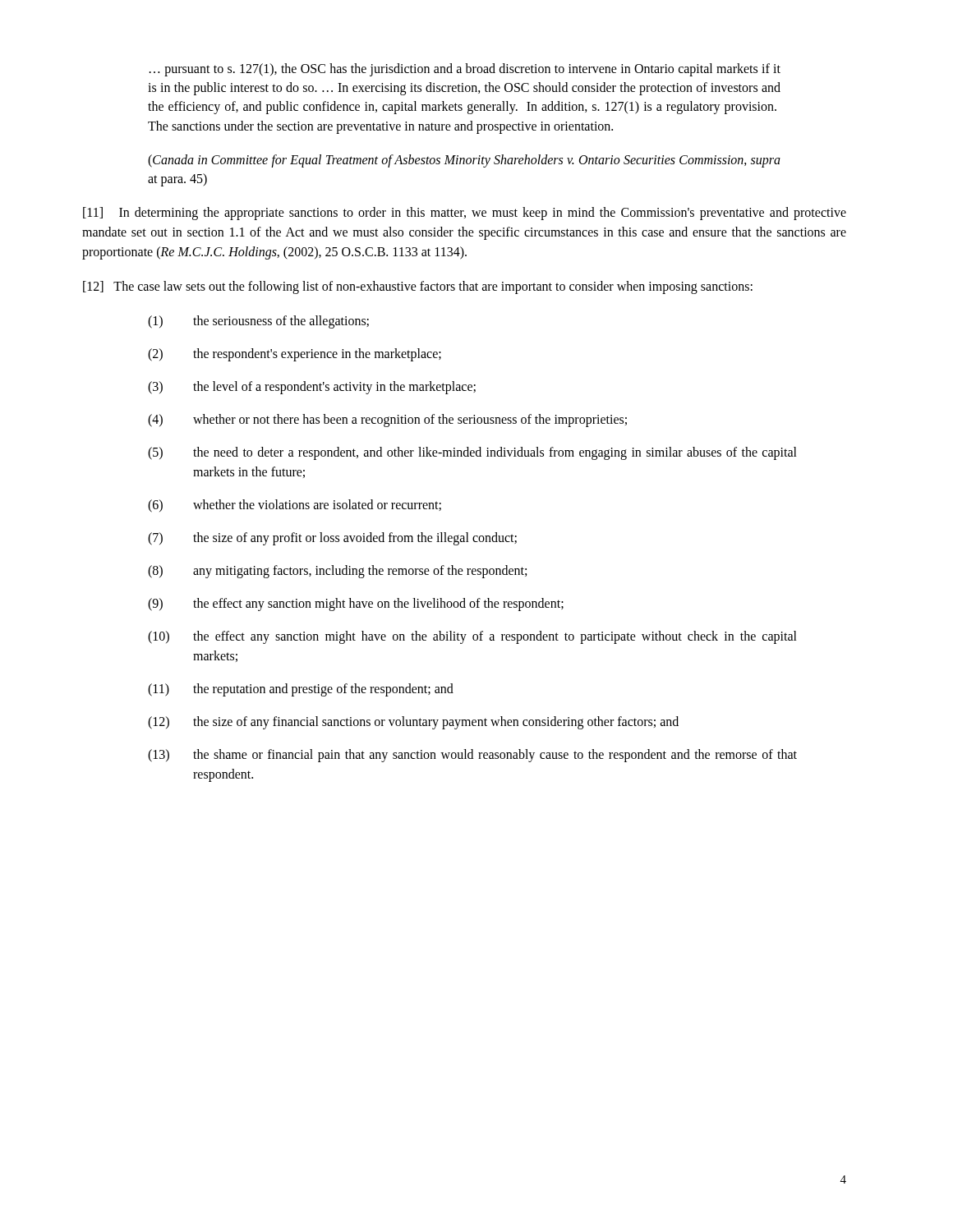This screenshot has width=953, height=1232.
Task: Find the block starting "(13) the shame or"
Action: pyautogui.click(x=472, y=765)
